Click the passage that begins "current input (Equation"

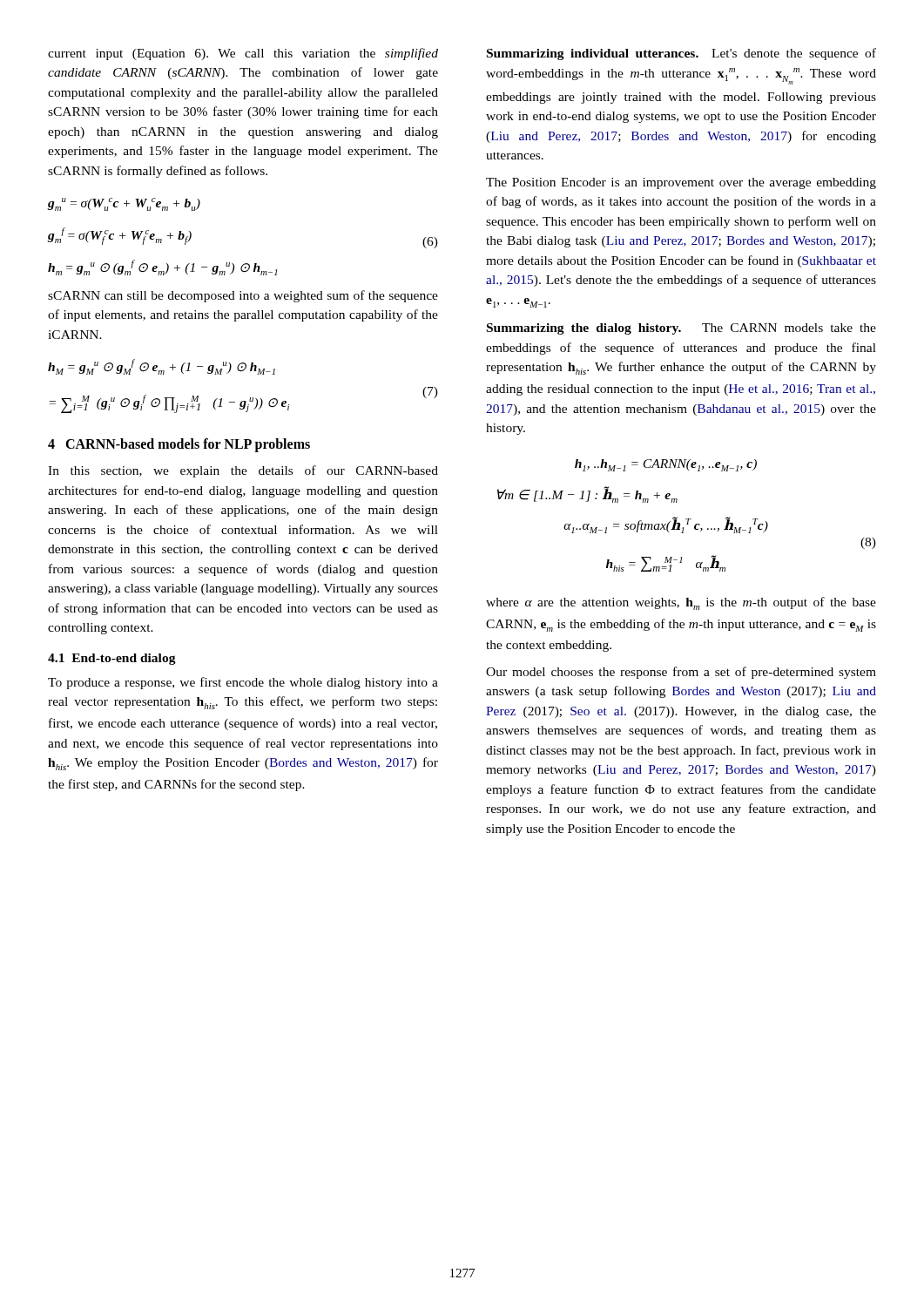(x=243, y=112)
